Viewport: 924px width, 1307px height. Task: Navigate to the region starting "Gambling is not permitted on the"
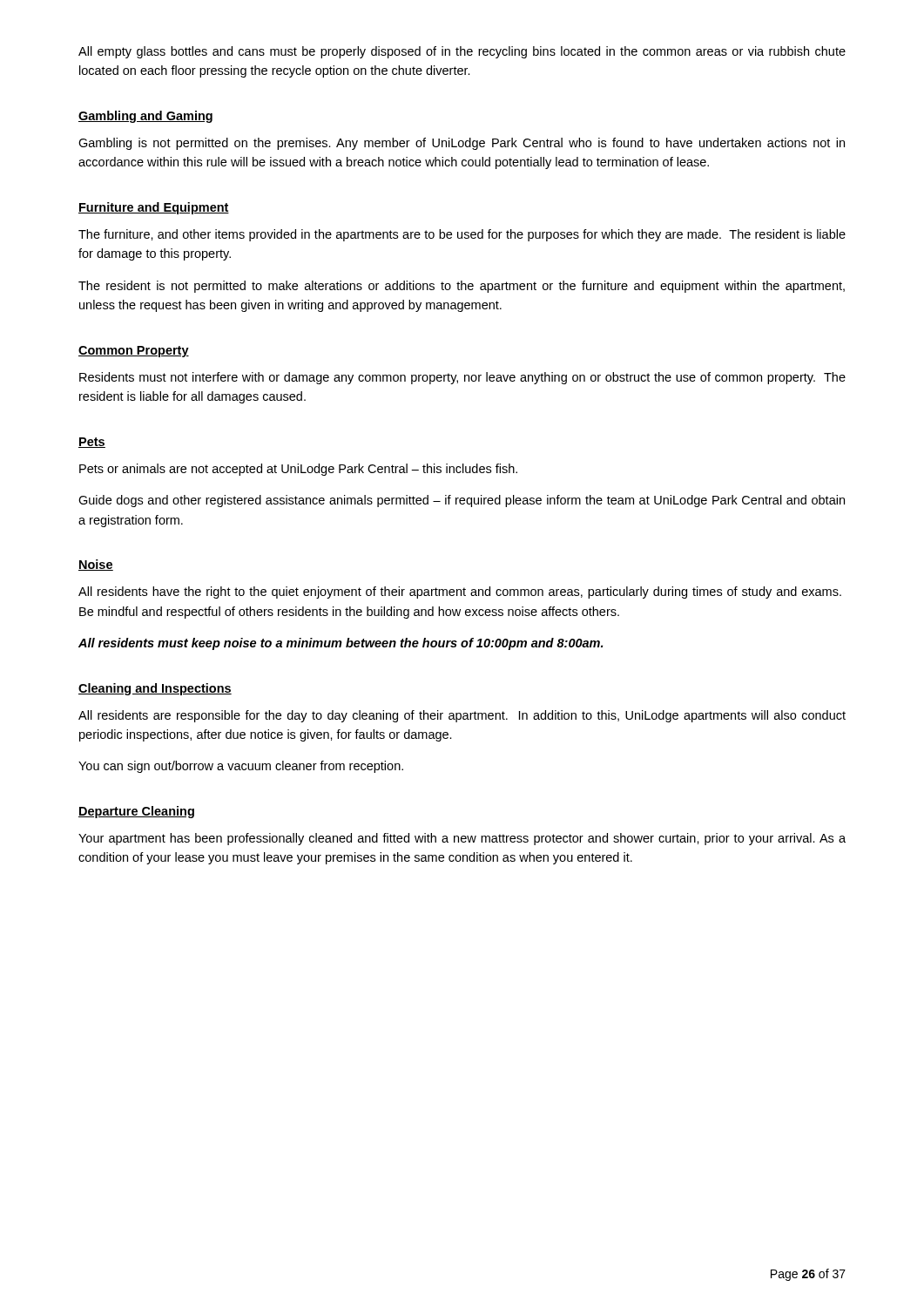462,153
